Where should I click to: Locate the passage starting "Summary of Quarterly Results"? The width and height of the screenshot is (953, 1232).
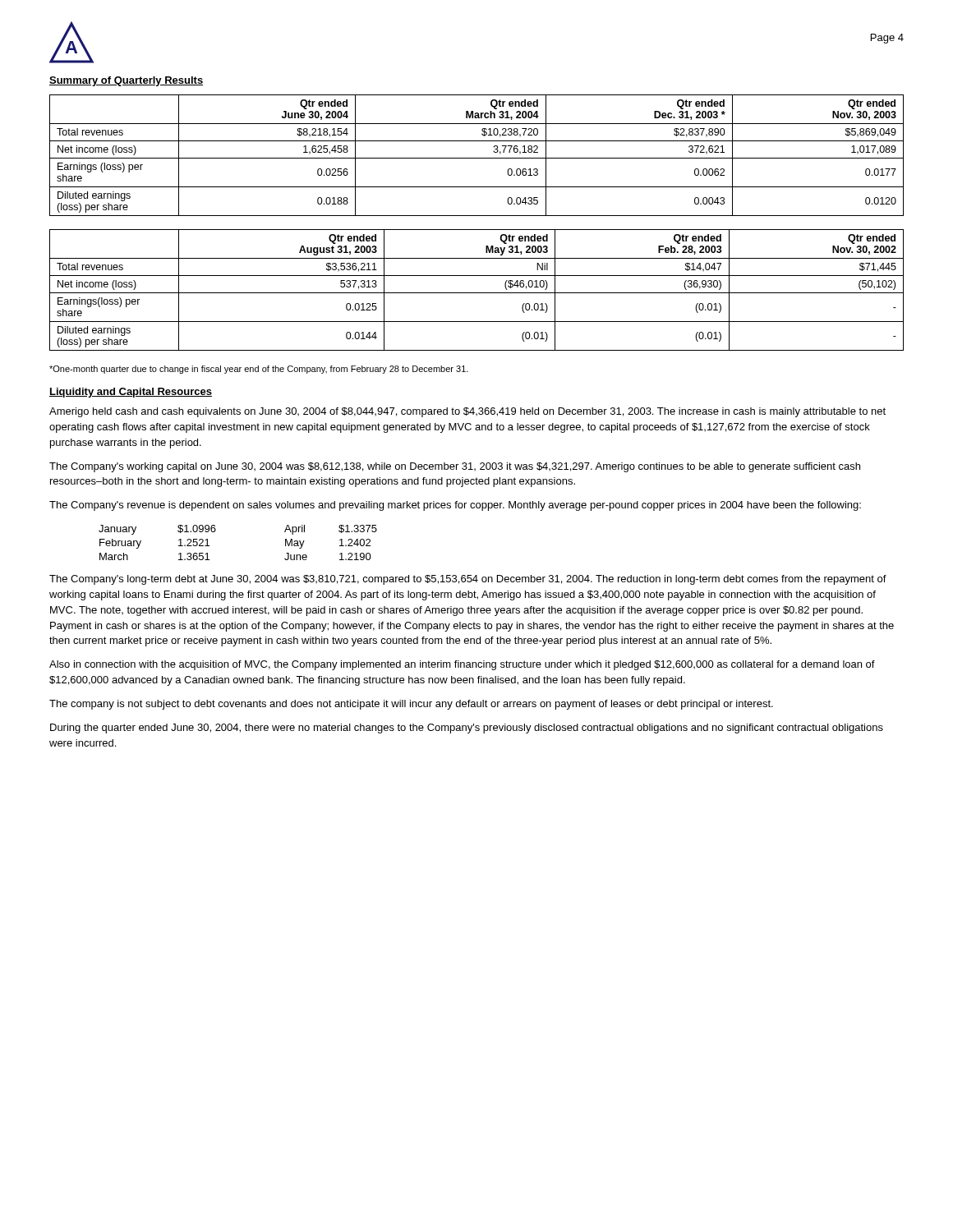pyautogui.click(x=126, y=80)
